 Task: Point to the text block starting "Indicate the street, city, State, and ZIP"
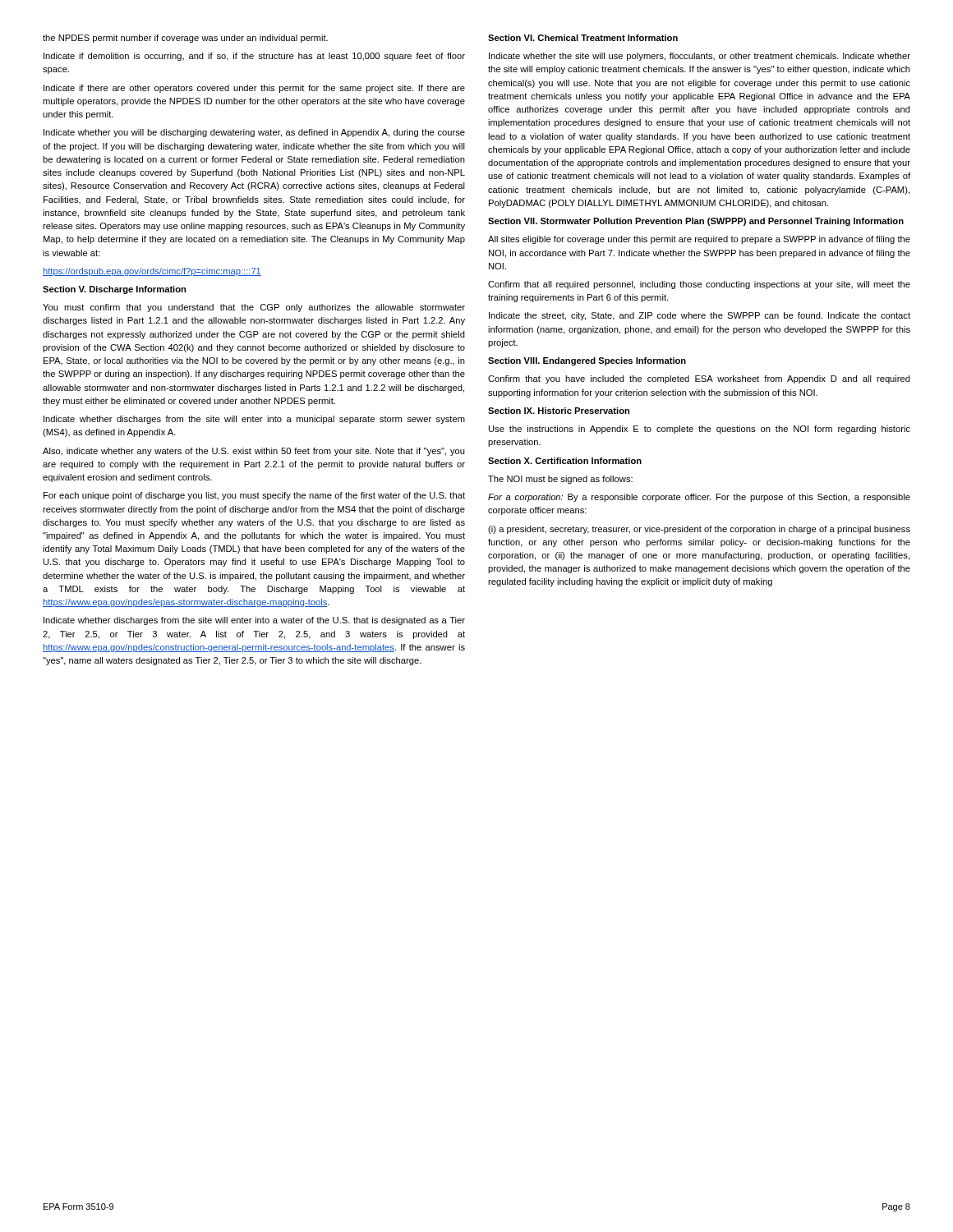699,329
